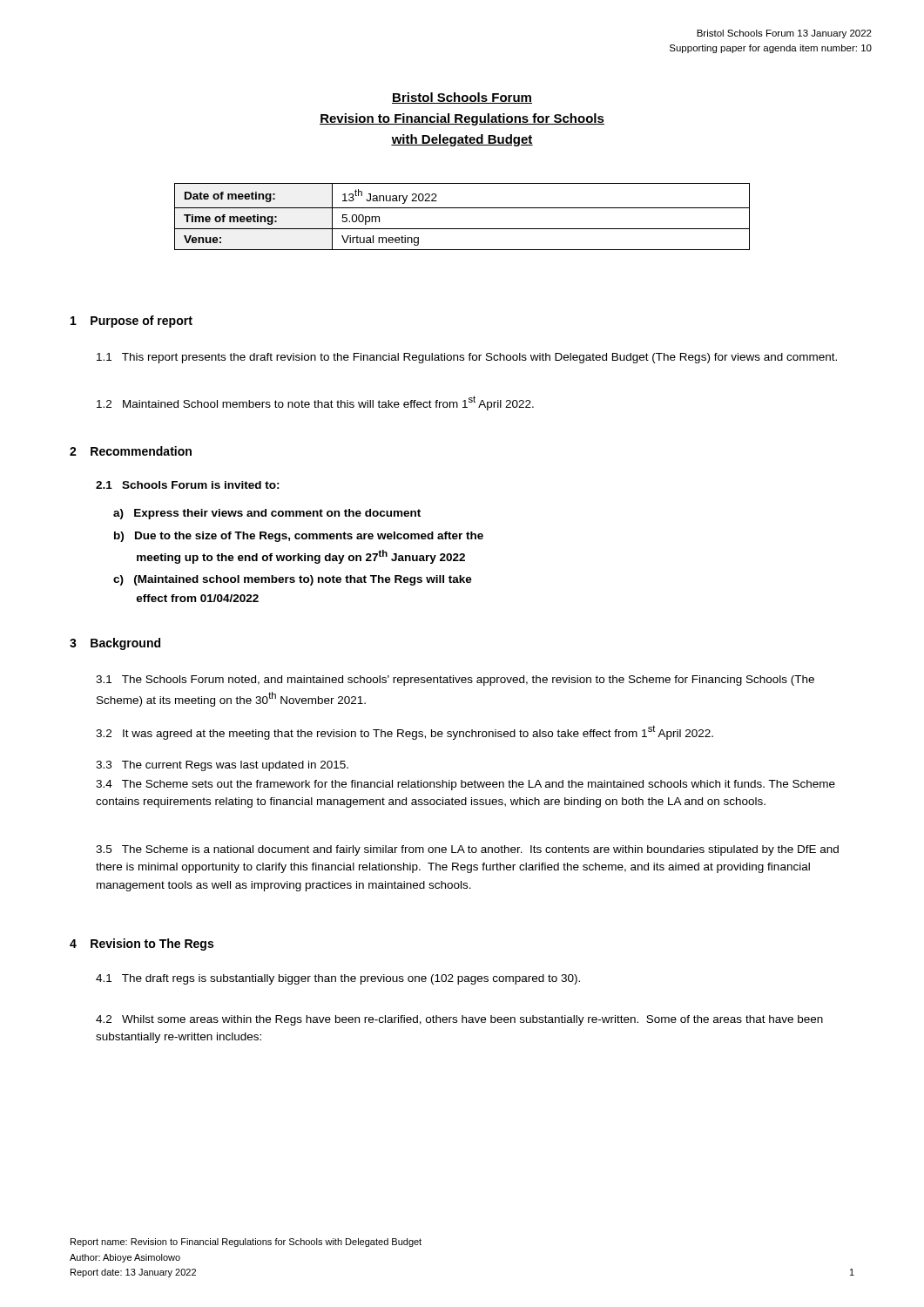924x1307 pixels.
Task: Click on the text block starting "2 Recommendation"
Action: click(131, 451)
